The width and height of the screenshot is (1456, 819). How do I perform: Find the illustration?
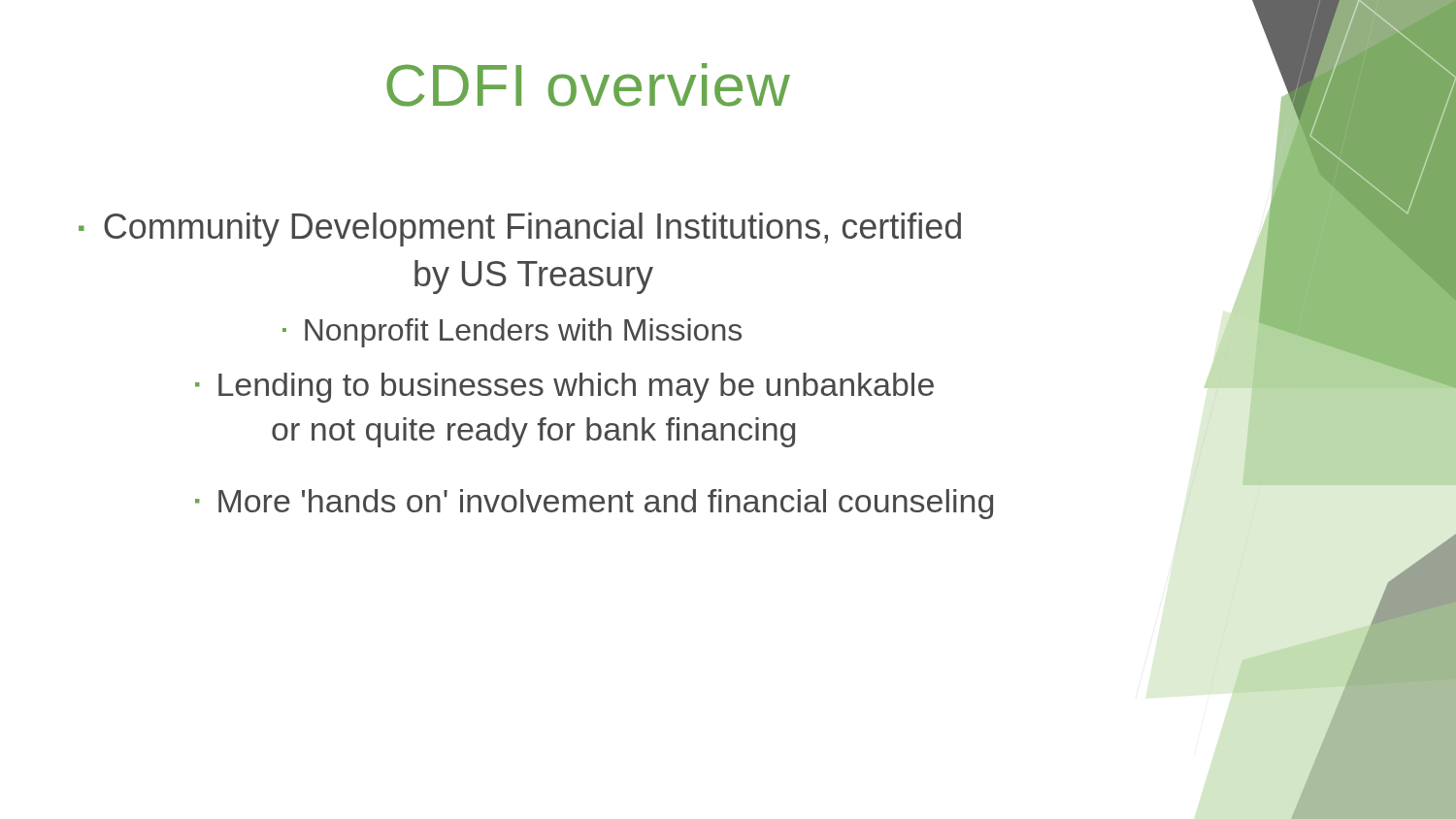[1252, 410]
